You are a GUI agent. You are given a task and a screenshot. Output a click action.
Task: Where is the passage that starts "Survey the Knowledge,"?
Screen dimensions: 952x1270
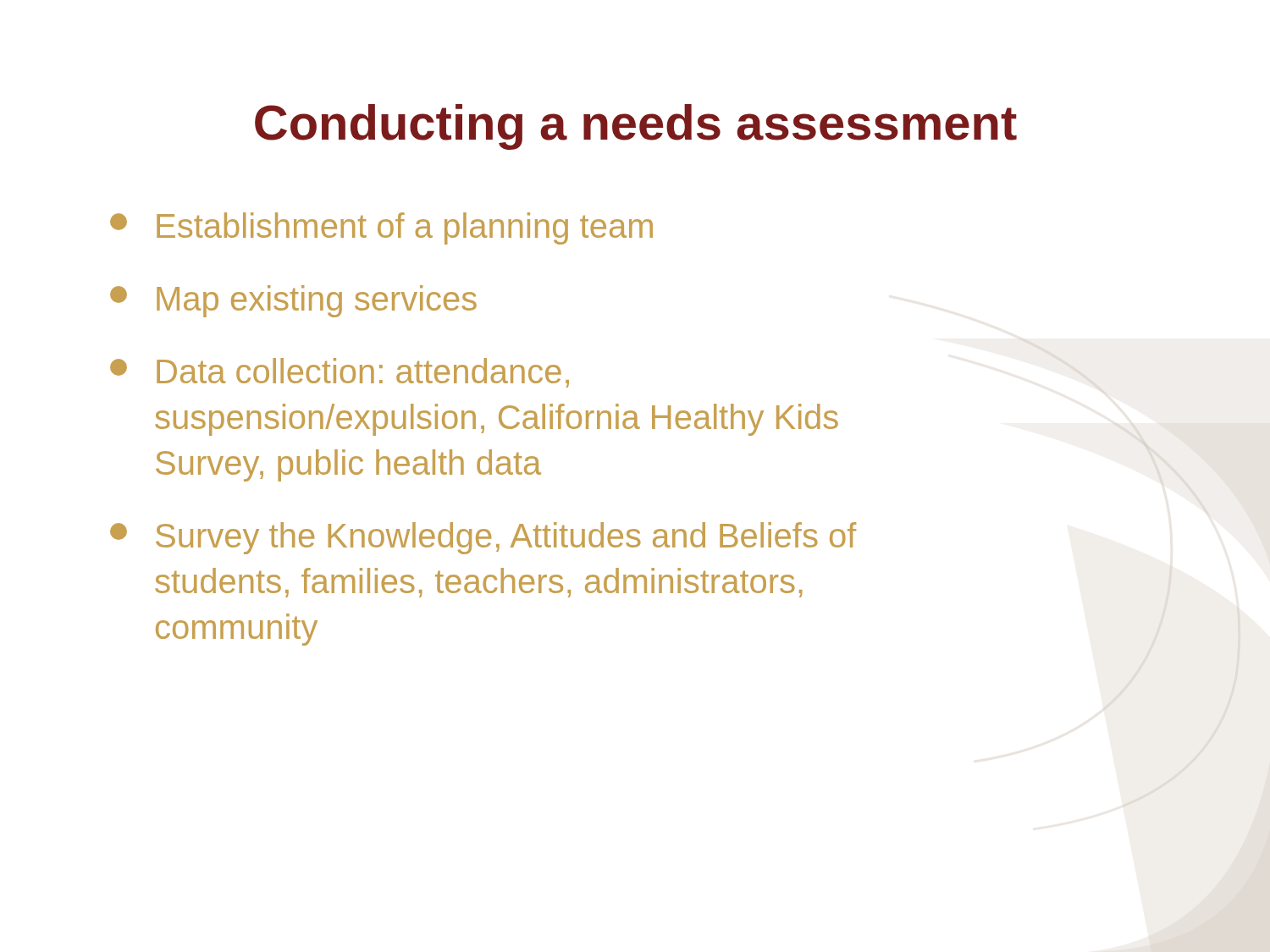click(x=483, y=581)
